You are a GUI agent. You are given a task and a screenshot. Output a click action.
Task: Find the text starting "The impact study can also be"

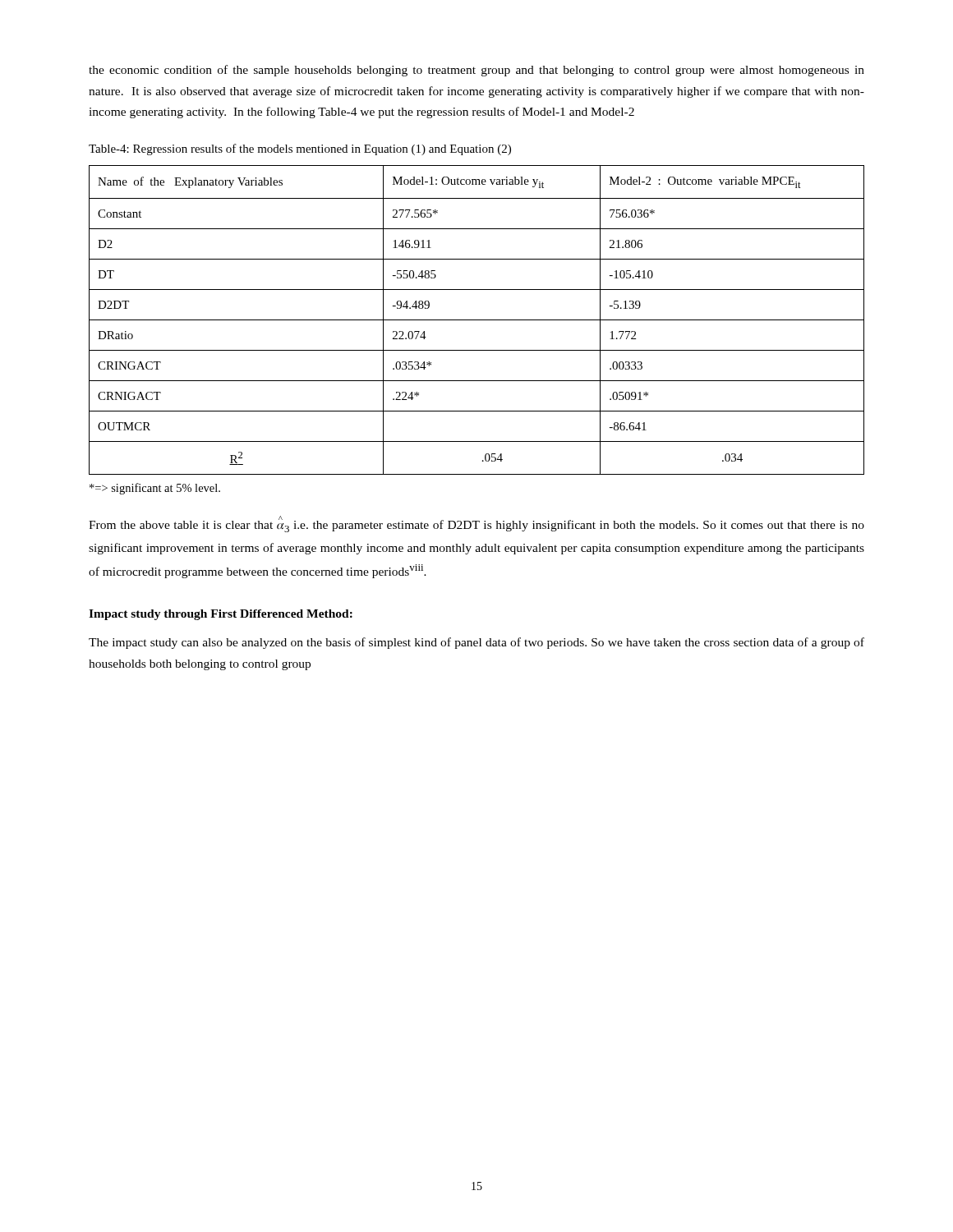click(476, 653)
